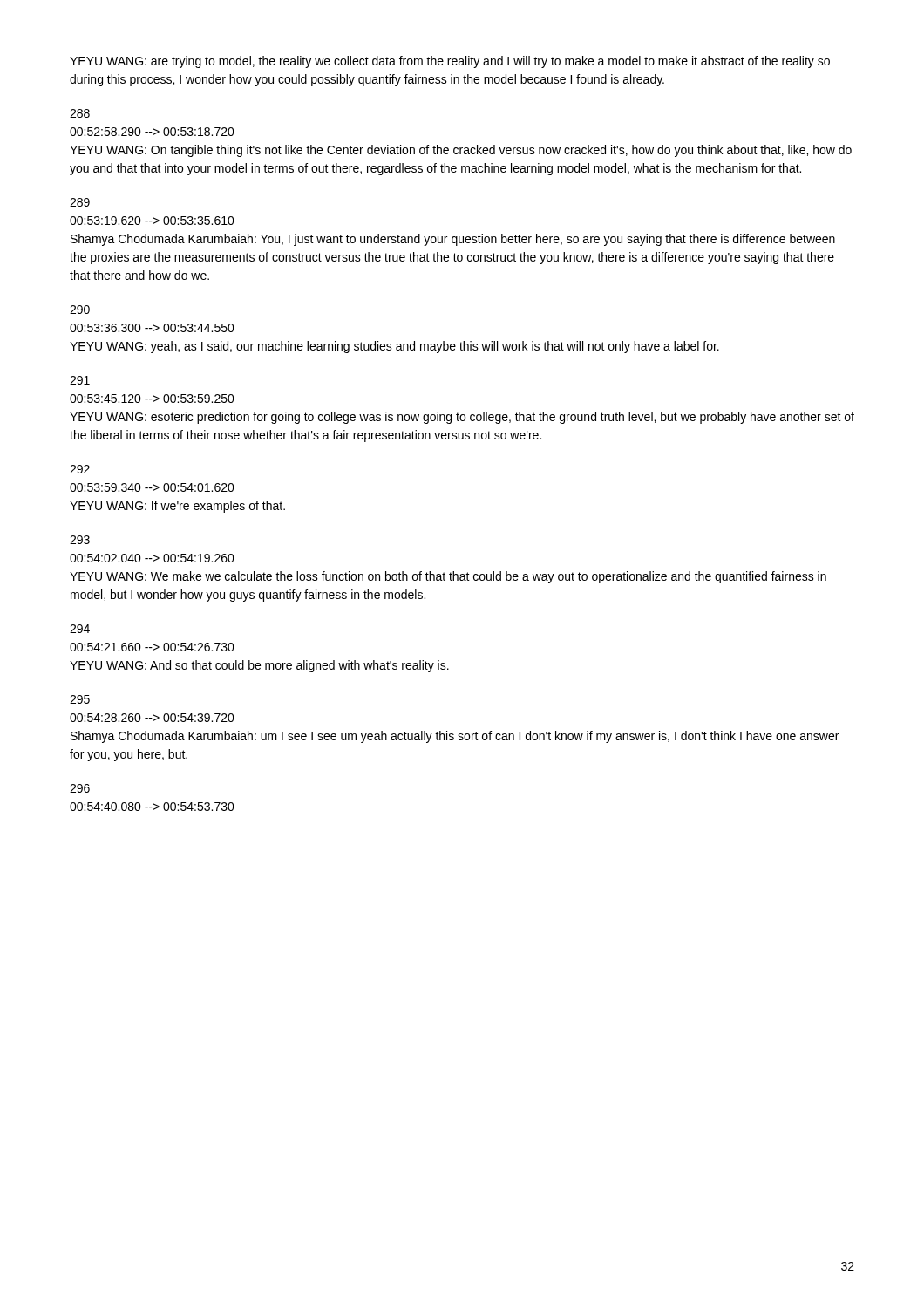Viewport: 924px width, 1308px height.
Task: Navigate to the passage starting "290 00:53:36.300 -->"
Action: tap(80, 310)
